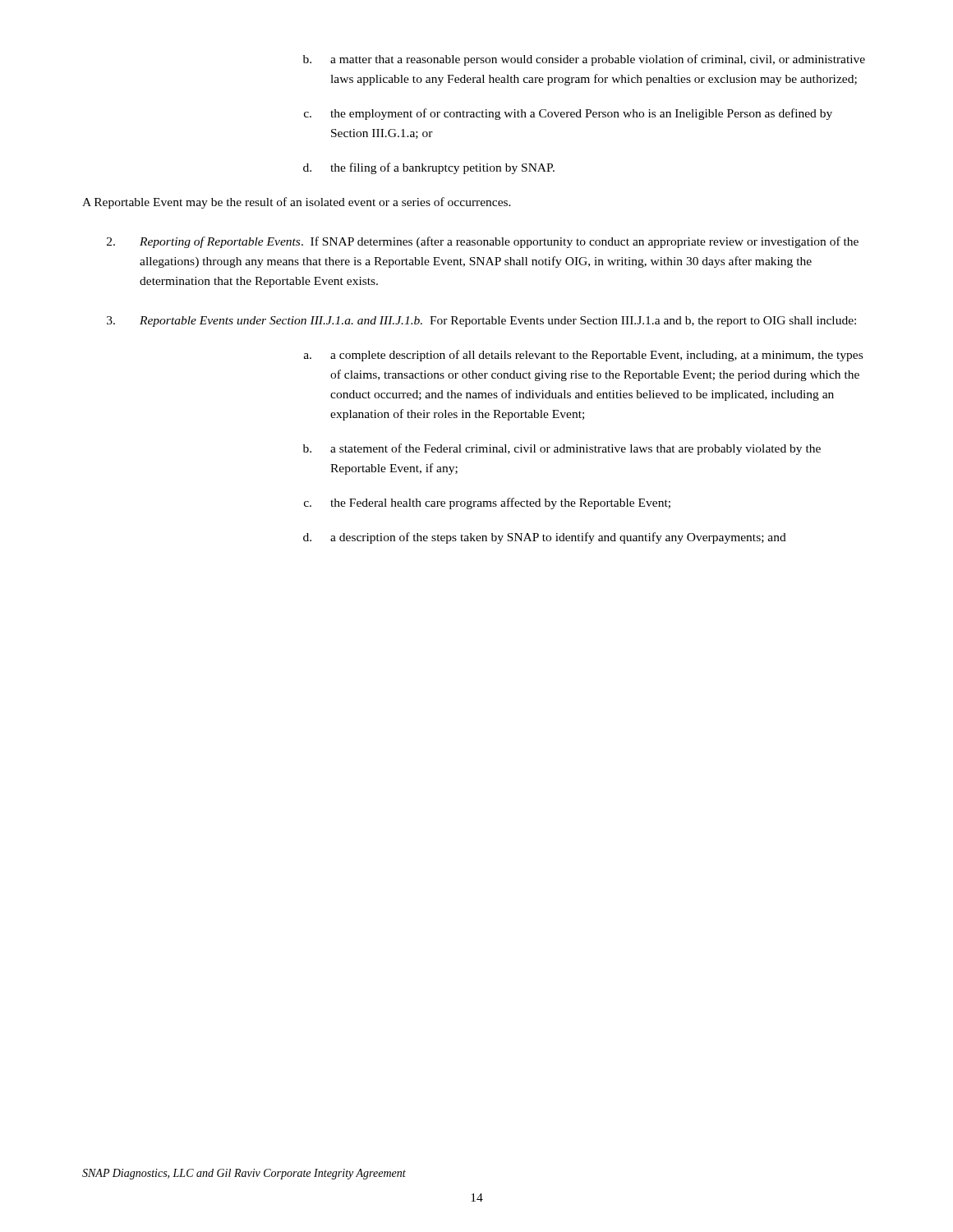Screen dimensions: 1232x953
Task: Click on the list item containing "a. a complete description"
Action: [567, 385]
